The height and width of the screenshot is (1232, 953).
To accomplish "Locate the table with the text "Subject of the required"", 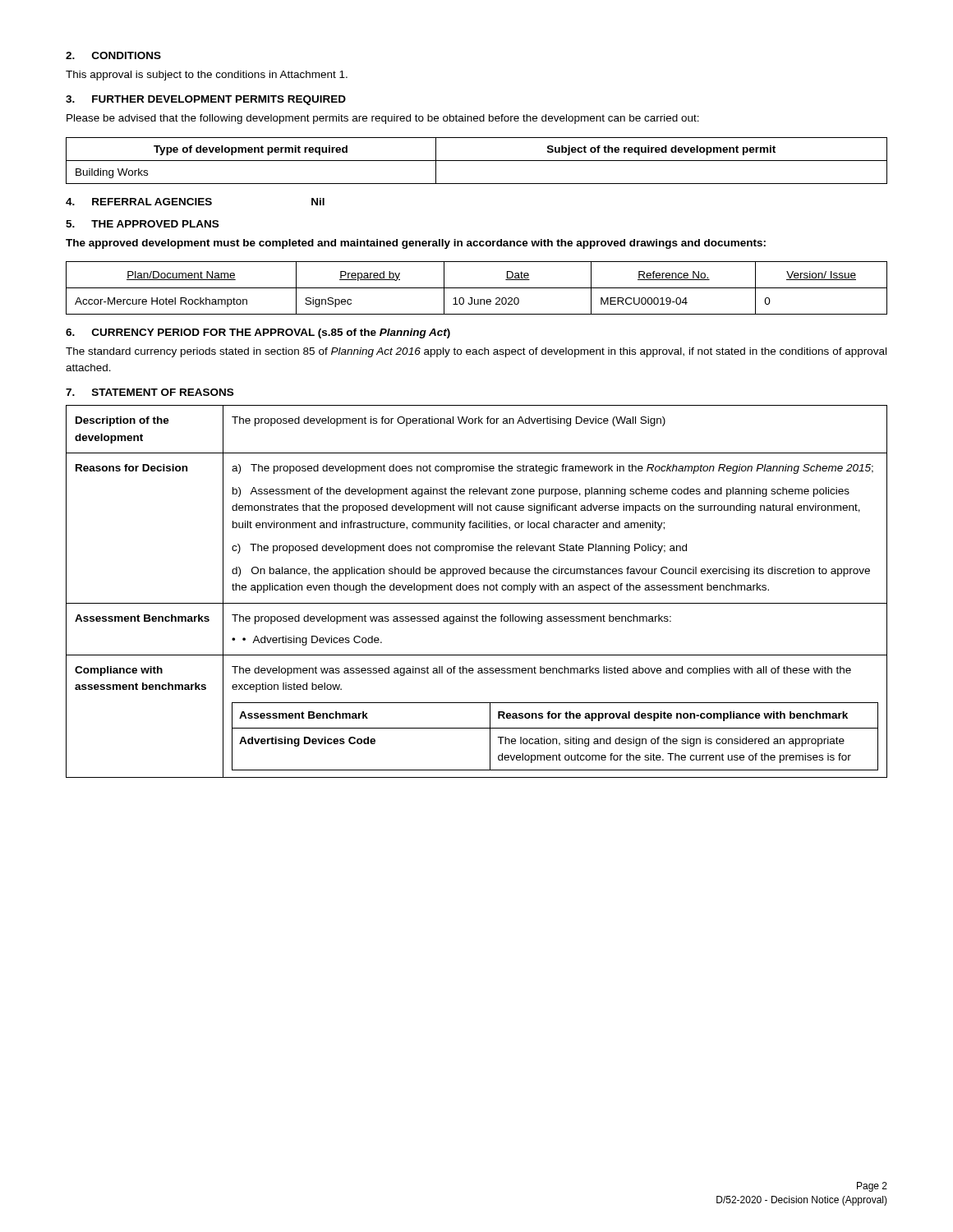I will (x=476, y=160).
